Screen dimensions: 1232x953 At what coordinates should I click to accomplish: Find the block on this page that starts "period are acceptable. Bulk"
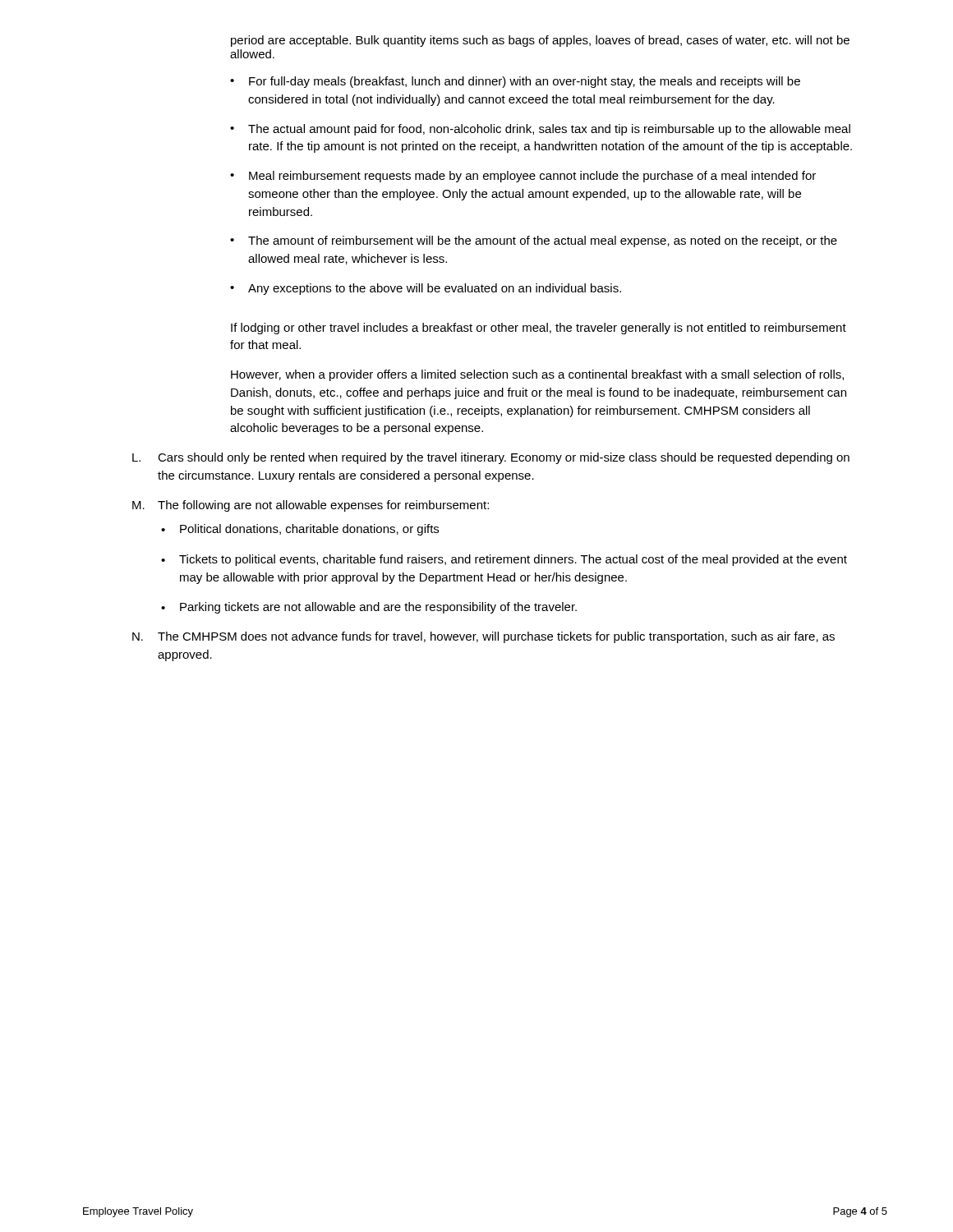click(x=540, y=47)
